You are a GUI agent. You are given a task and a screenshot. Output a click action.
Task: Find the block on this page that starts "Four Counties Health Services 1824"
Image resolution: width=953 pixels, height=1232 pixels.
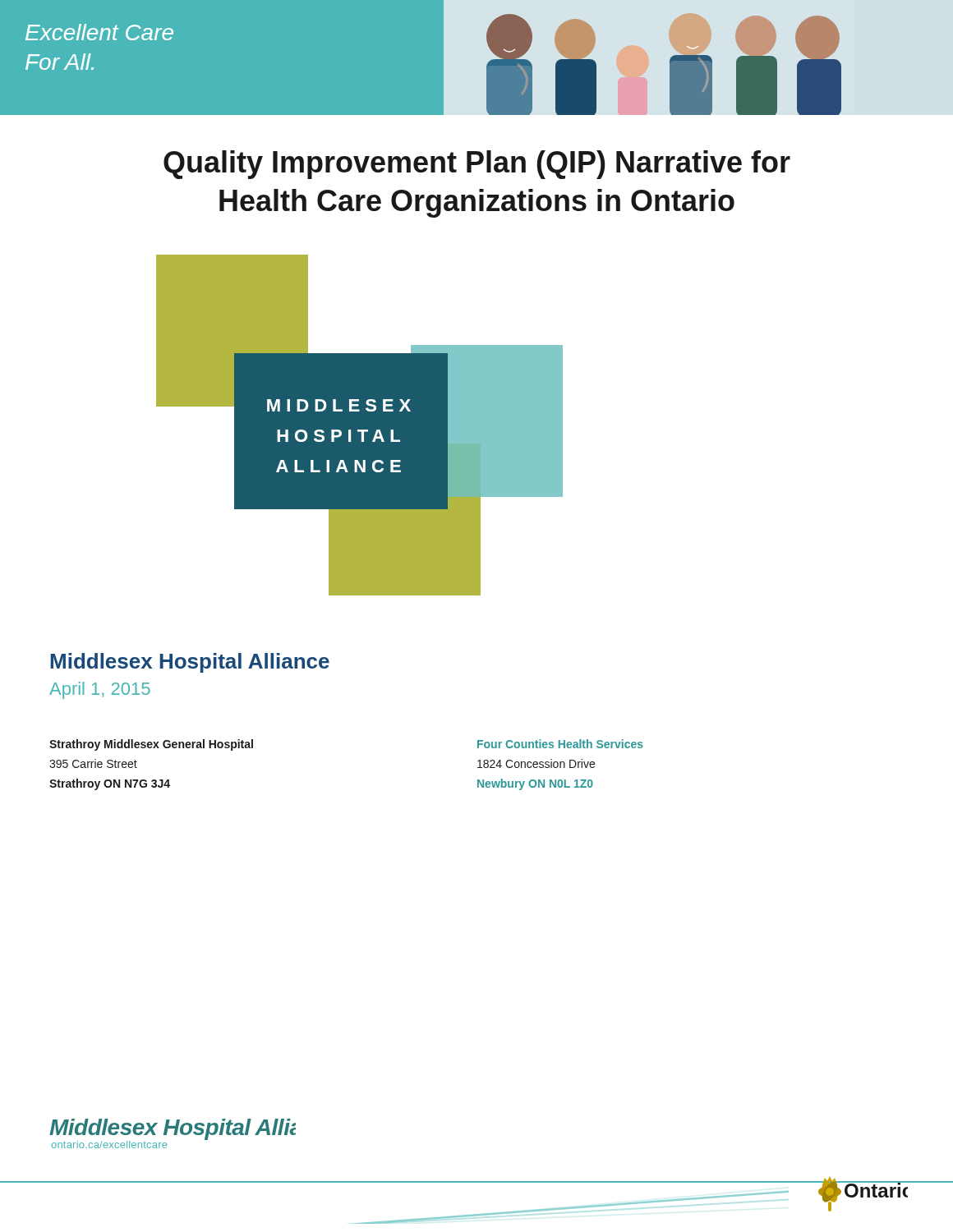pyautogui.click(x=560, y=764)
